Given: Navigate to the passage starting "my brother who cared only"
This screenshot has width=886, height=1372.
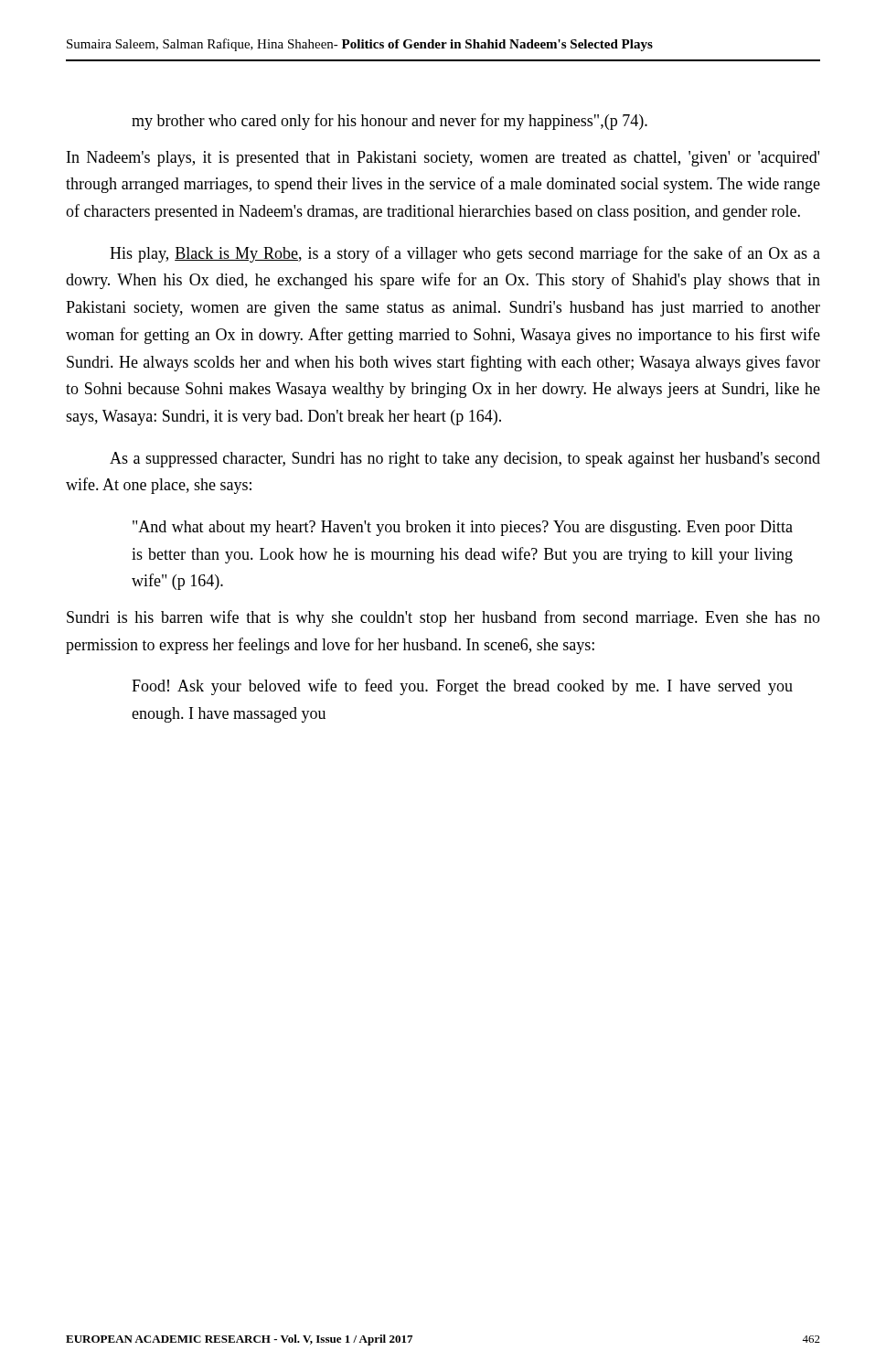Looking at the screenshot, I should click(462, 122).
